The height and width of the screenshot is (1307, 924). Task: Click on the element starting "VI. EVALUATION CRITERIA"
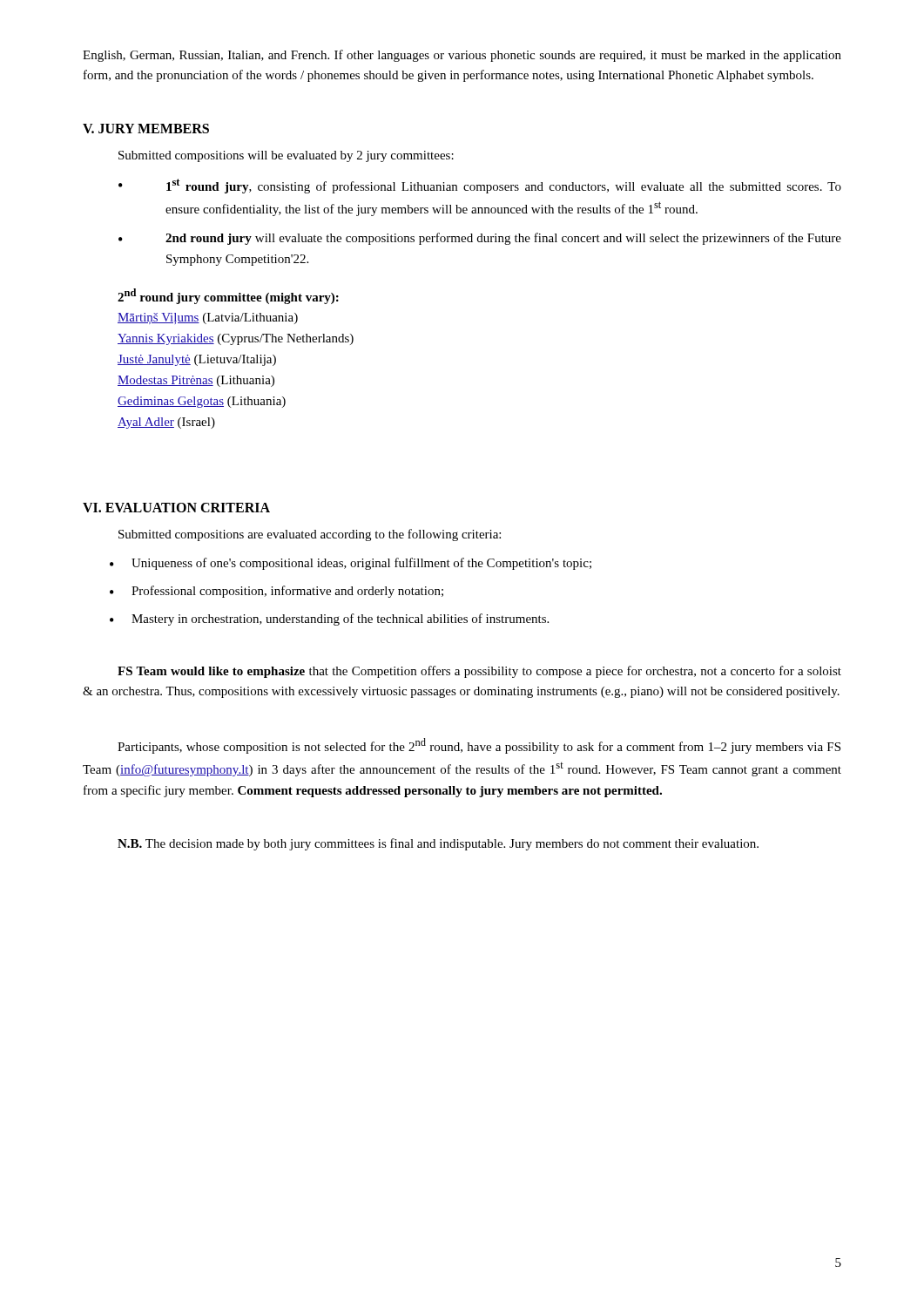[x=176, y=507]
